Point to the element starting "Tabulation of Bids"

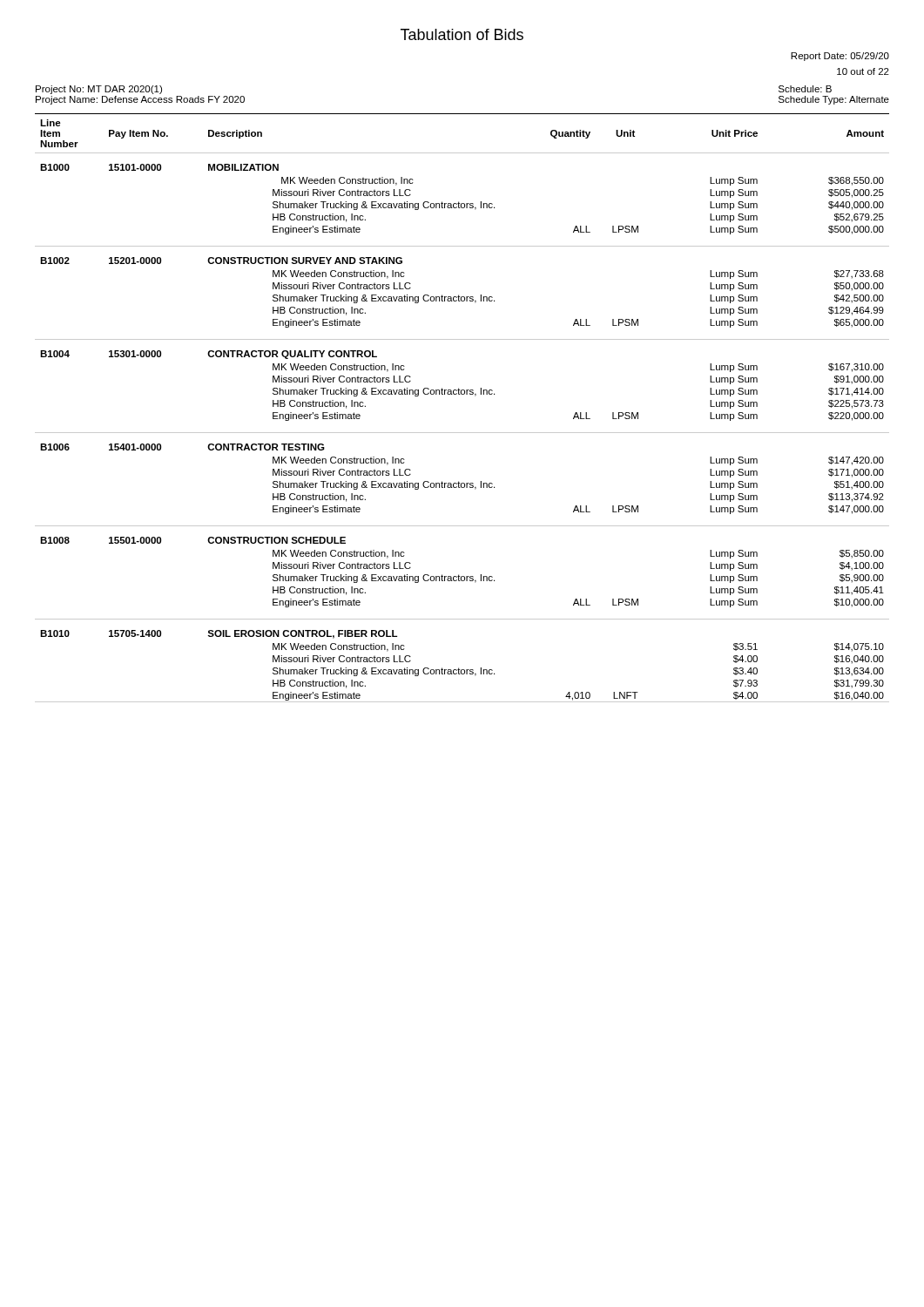tap(462, 35)
